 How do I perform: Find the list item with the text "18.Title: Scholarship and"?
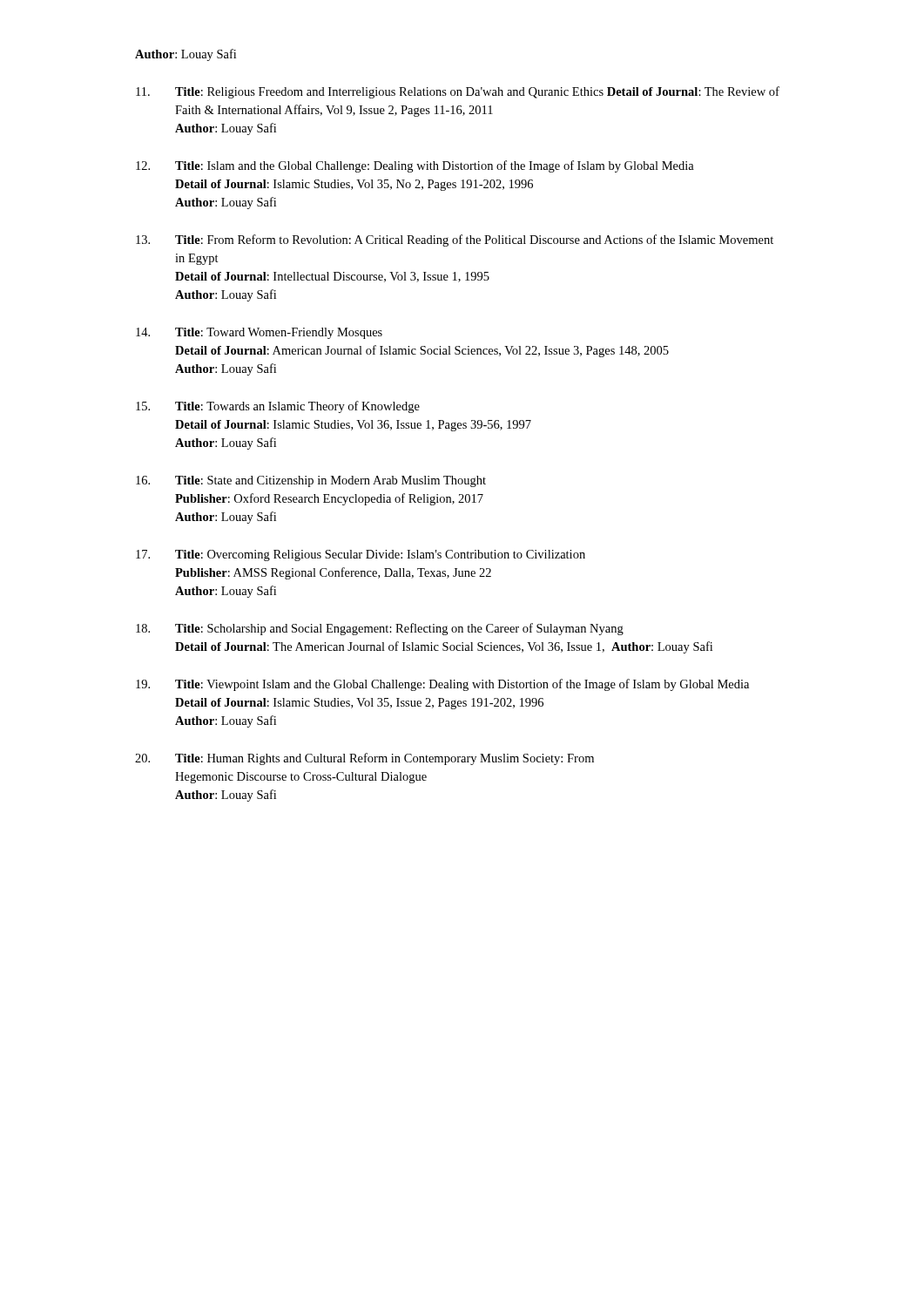[x=460, y=638]
